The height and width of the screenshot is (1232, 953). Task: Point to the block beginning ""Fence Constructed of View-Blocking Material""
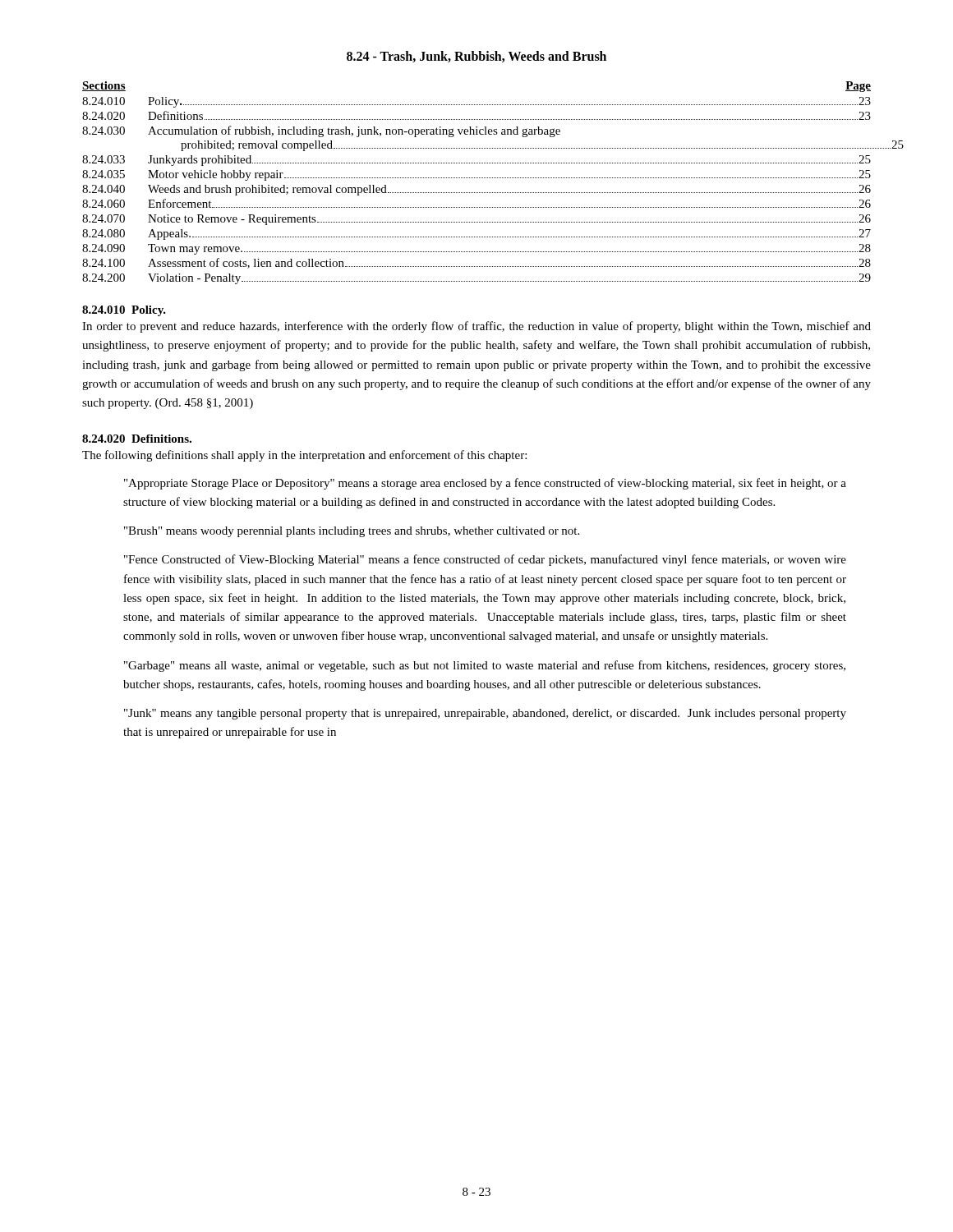(485, 598)
